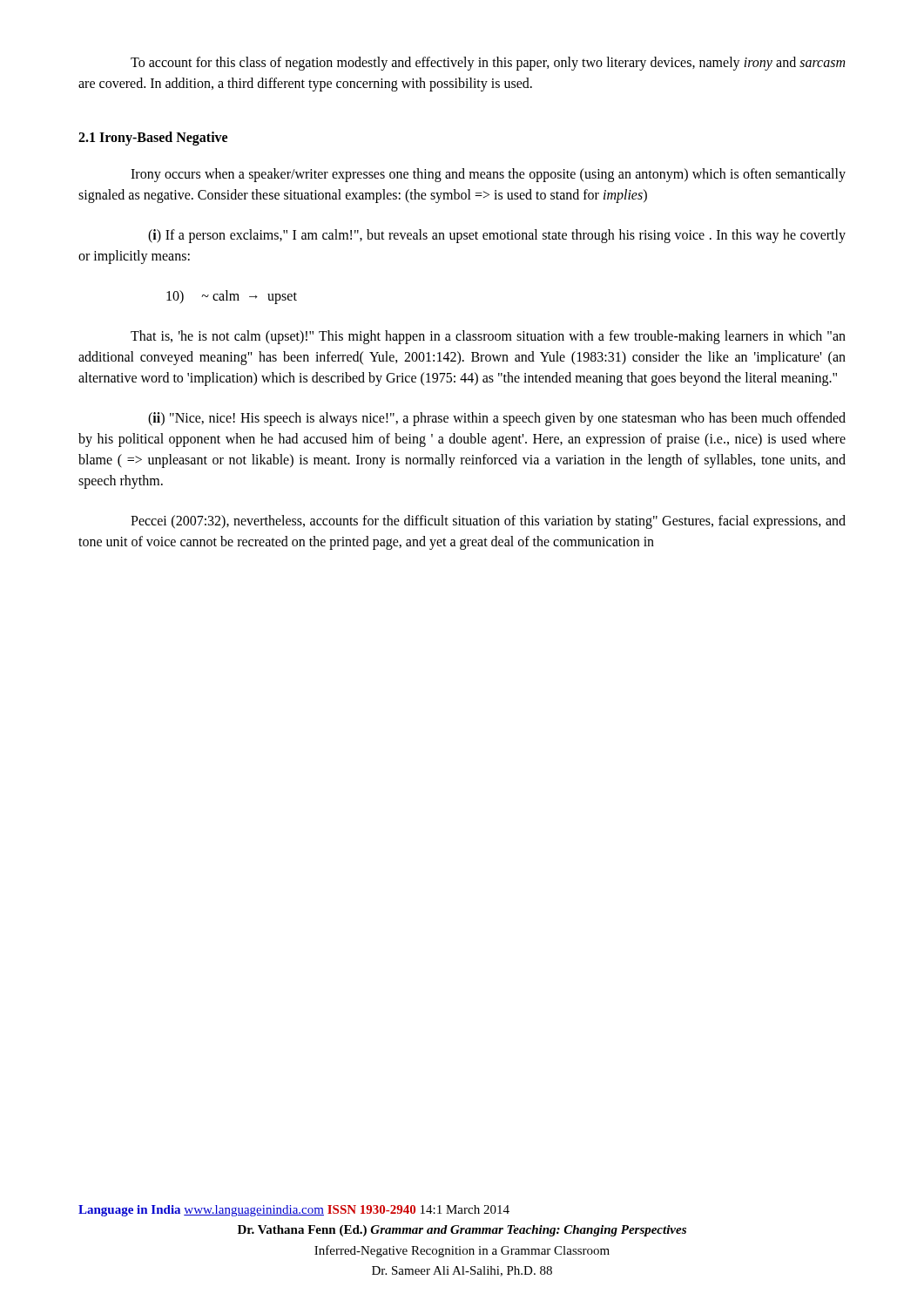Find the block on this page that starts "Irony occurs when a"
Screen dimensions: 1307x924
(x=462, y=185)
